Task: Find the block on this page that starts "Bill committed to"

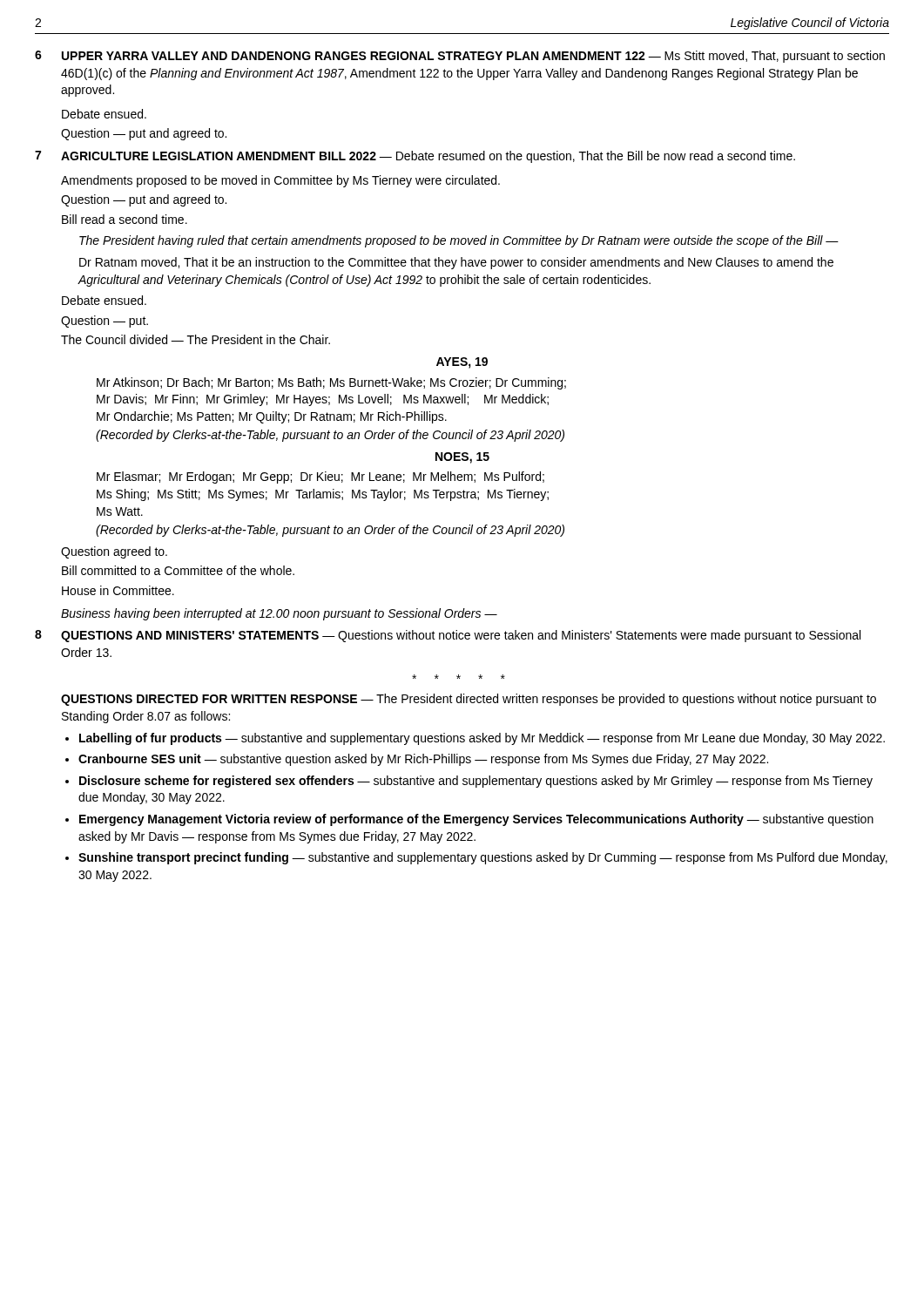Action: 178,571
